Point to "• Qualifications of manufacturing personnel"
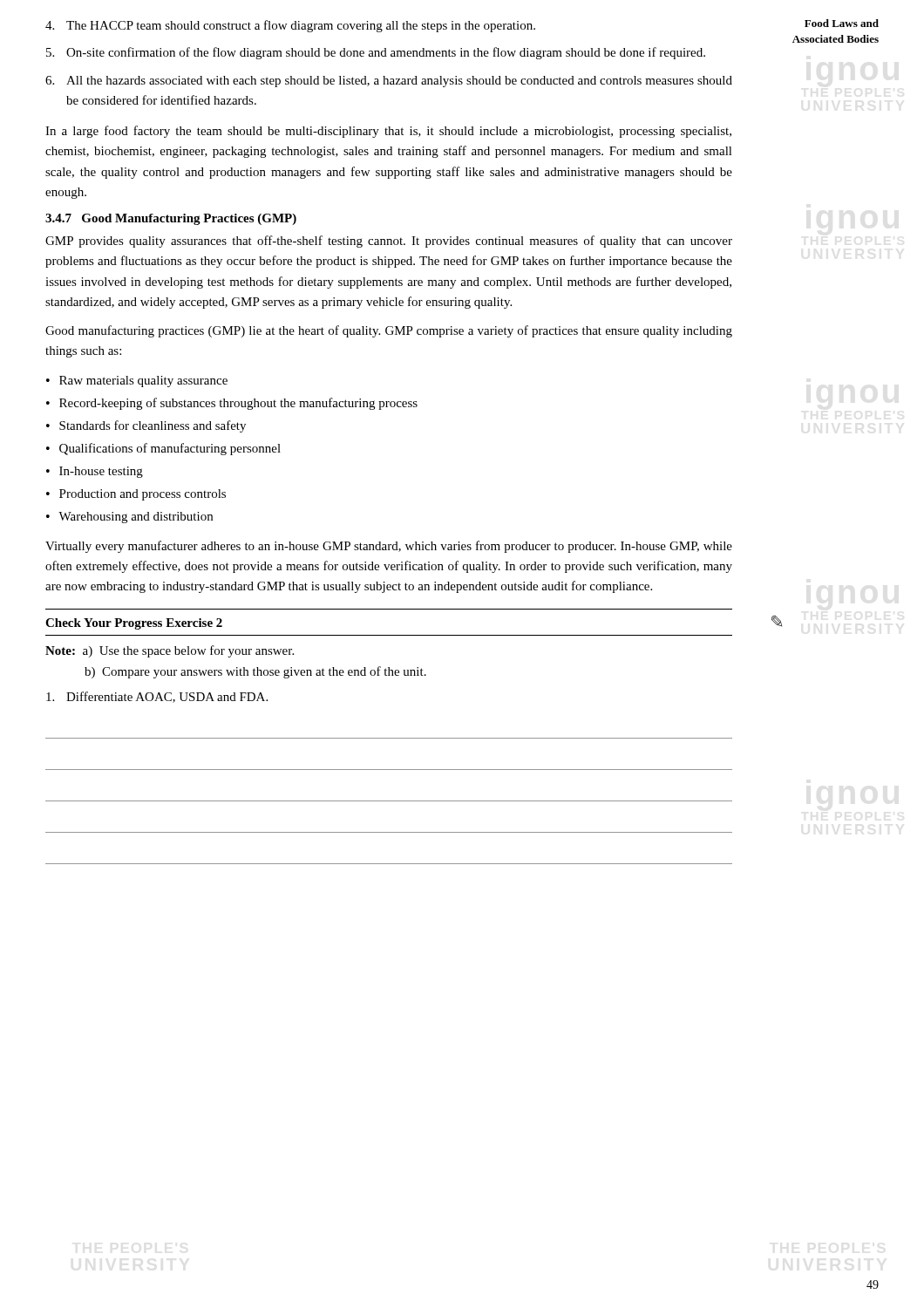 (163, 449)
